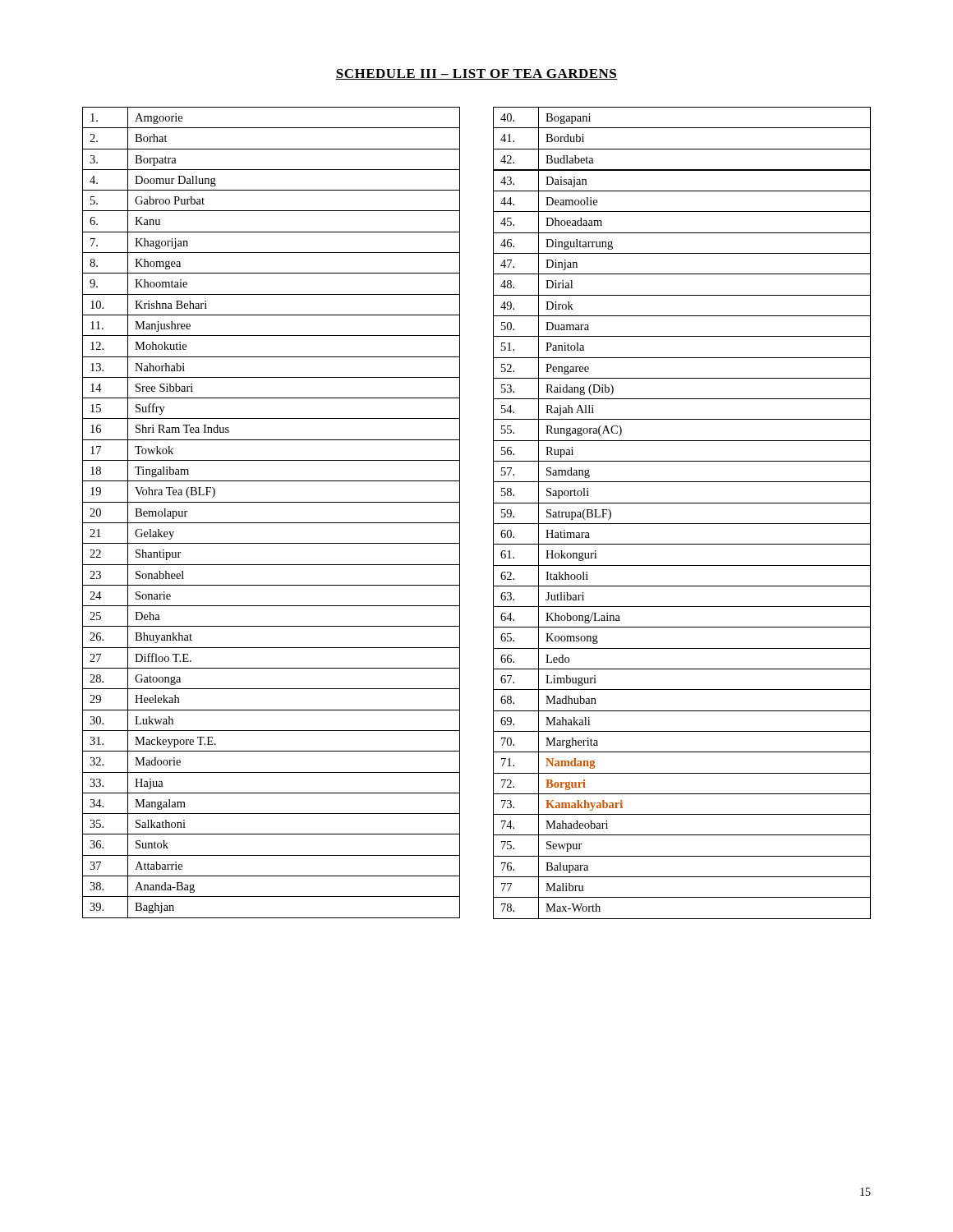This screenshot has width=953, height=1232.
Task: Click on the table containing "Rajah Alli"
Action: 682,513
